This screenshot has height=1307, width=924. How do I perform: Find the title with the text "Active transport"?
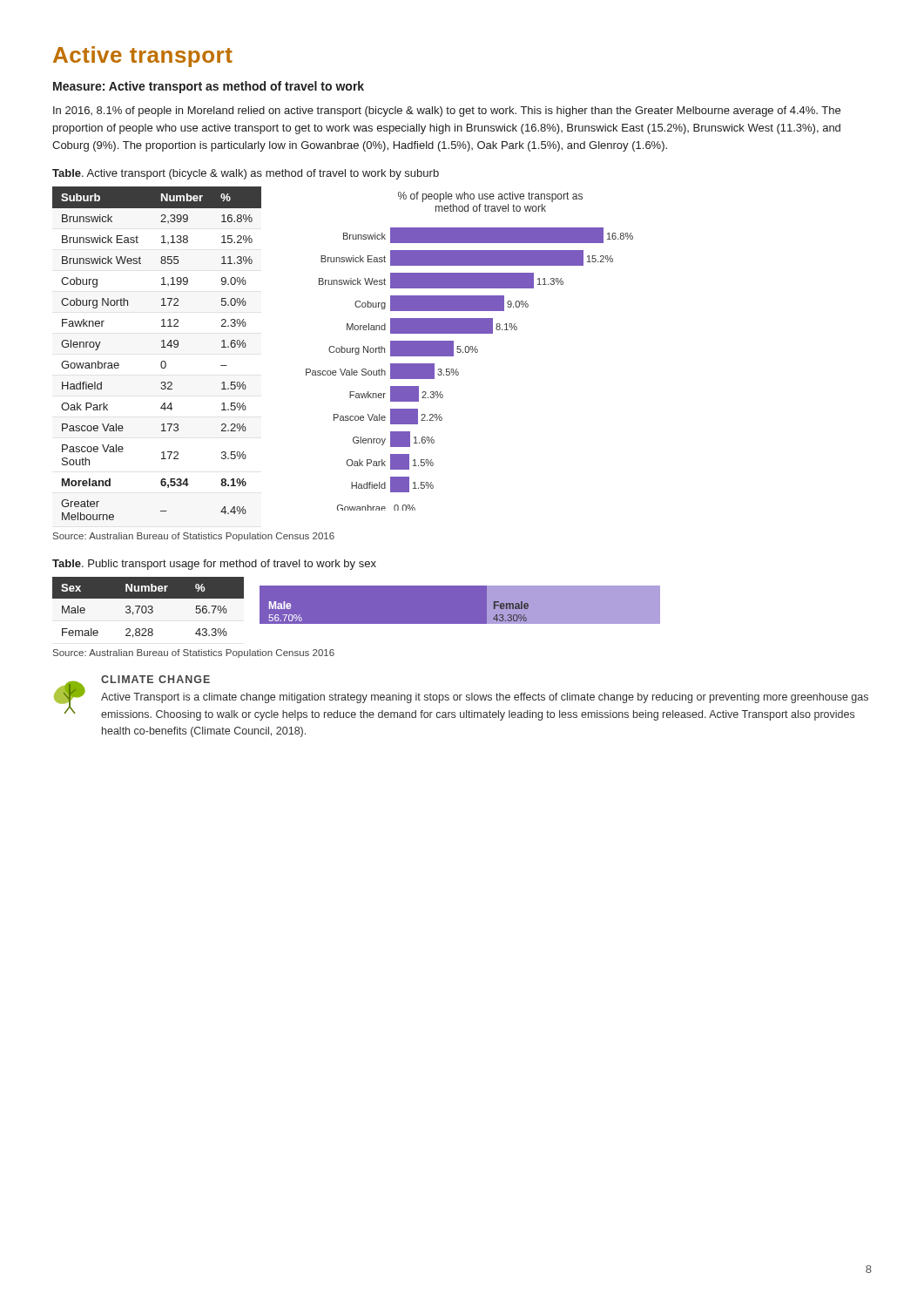tap(143, 55)
